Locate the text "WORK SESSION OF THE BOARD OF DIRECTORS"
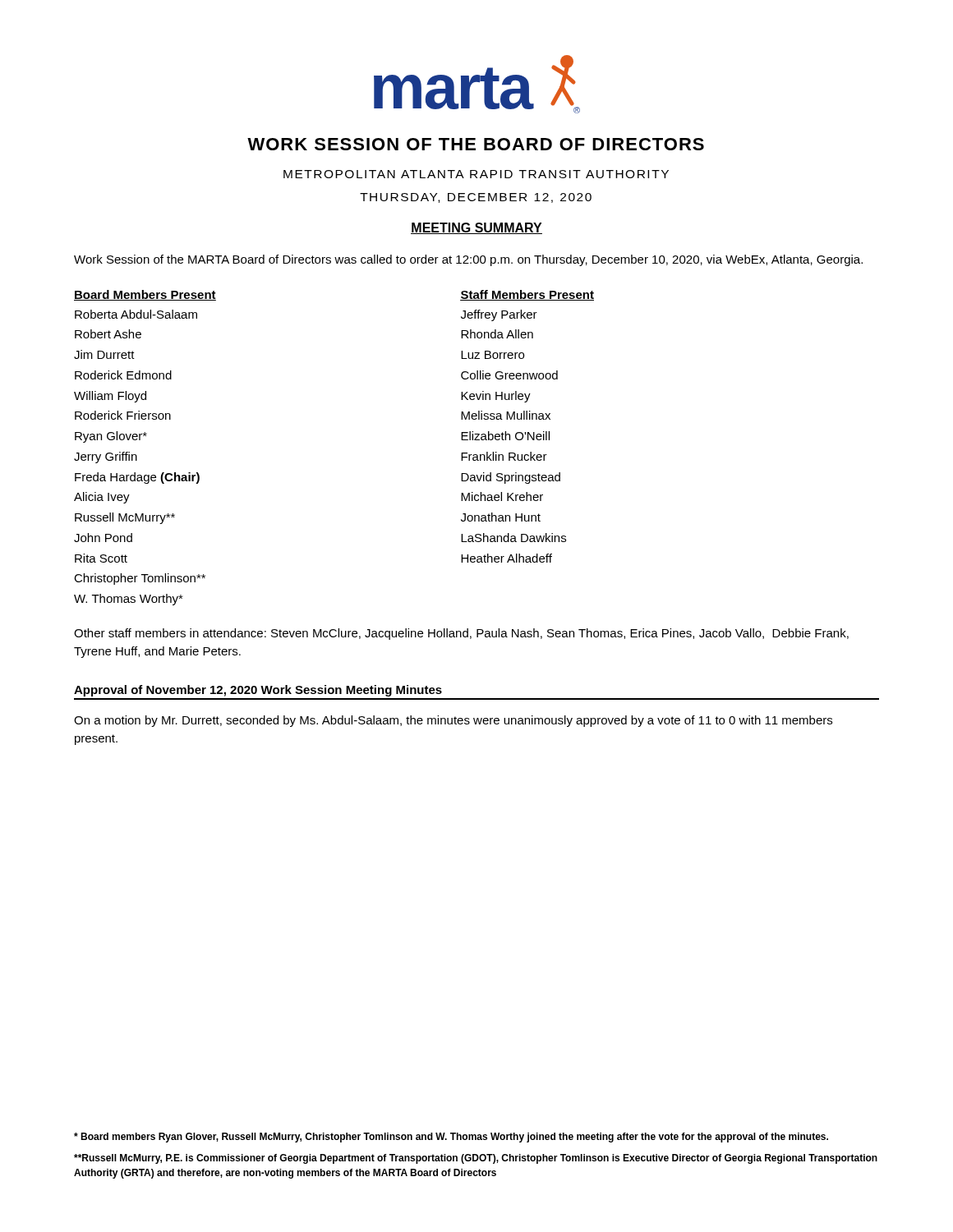The width and height of the screenshot is (953, 1232). coord(476,144)
